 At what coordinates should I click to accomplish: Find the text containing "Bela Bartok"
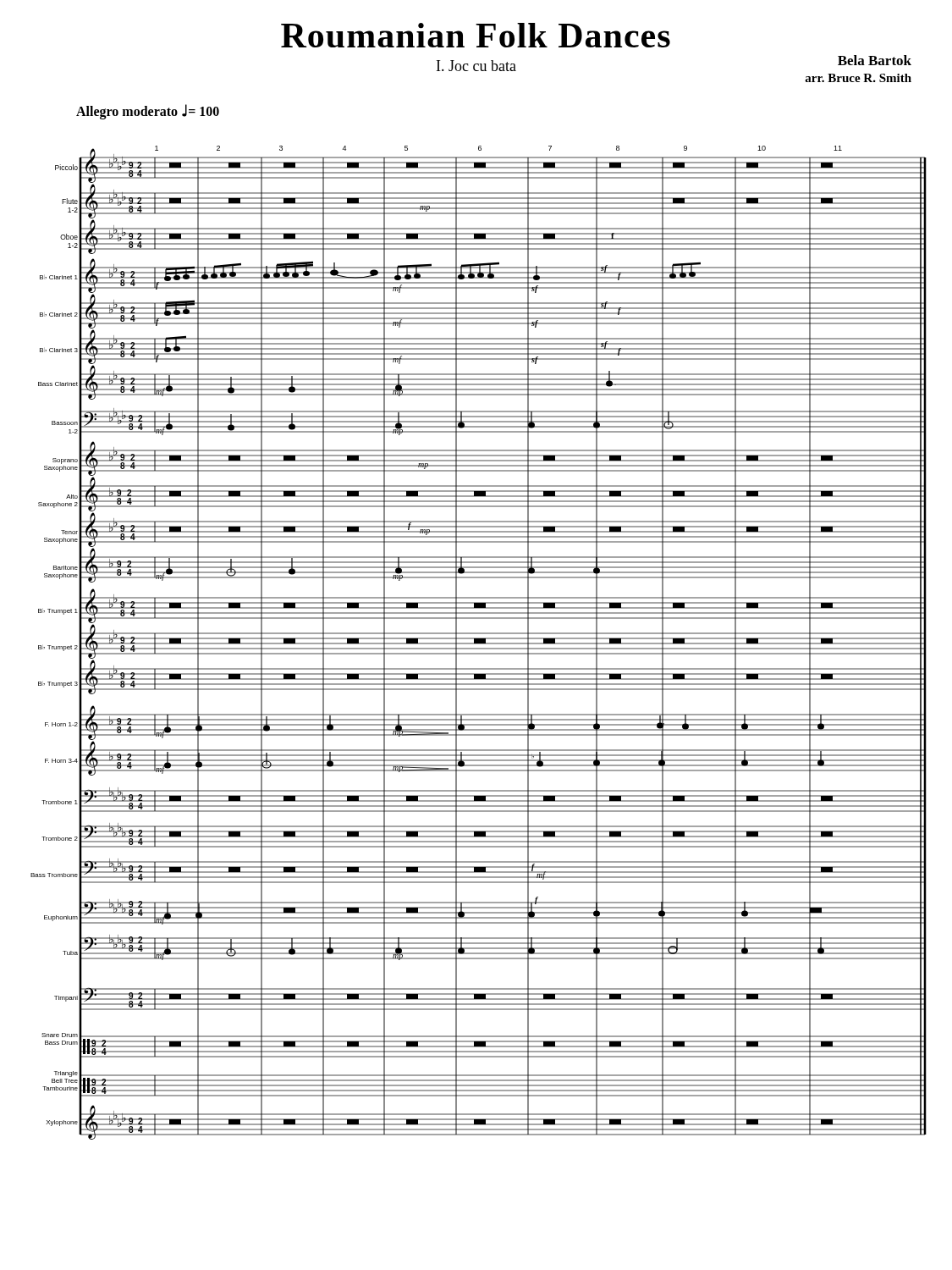point(874,61)
